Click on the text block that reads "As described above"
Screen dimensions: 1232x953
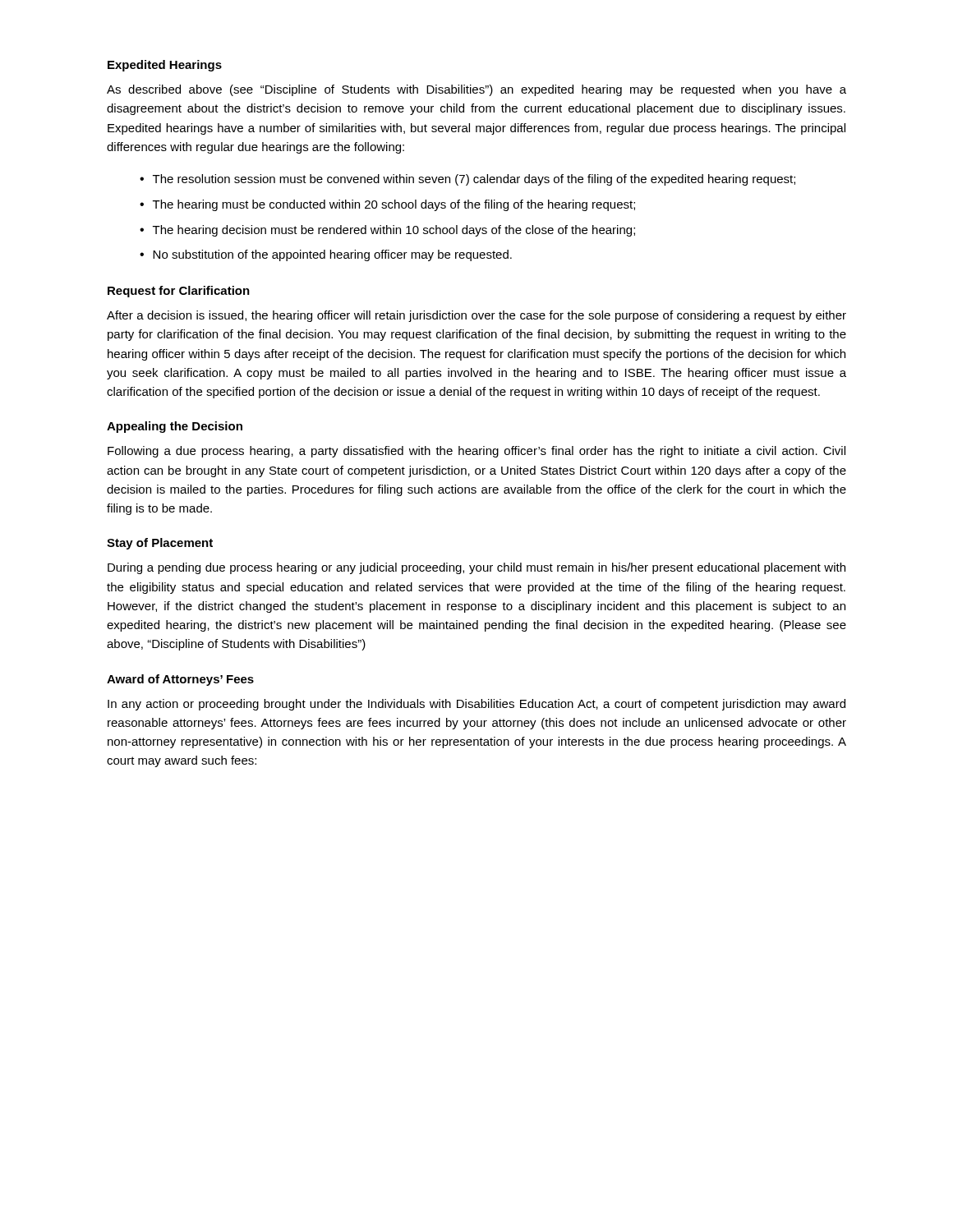point(476,118)
